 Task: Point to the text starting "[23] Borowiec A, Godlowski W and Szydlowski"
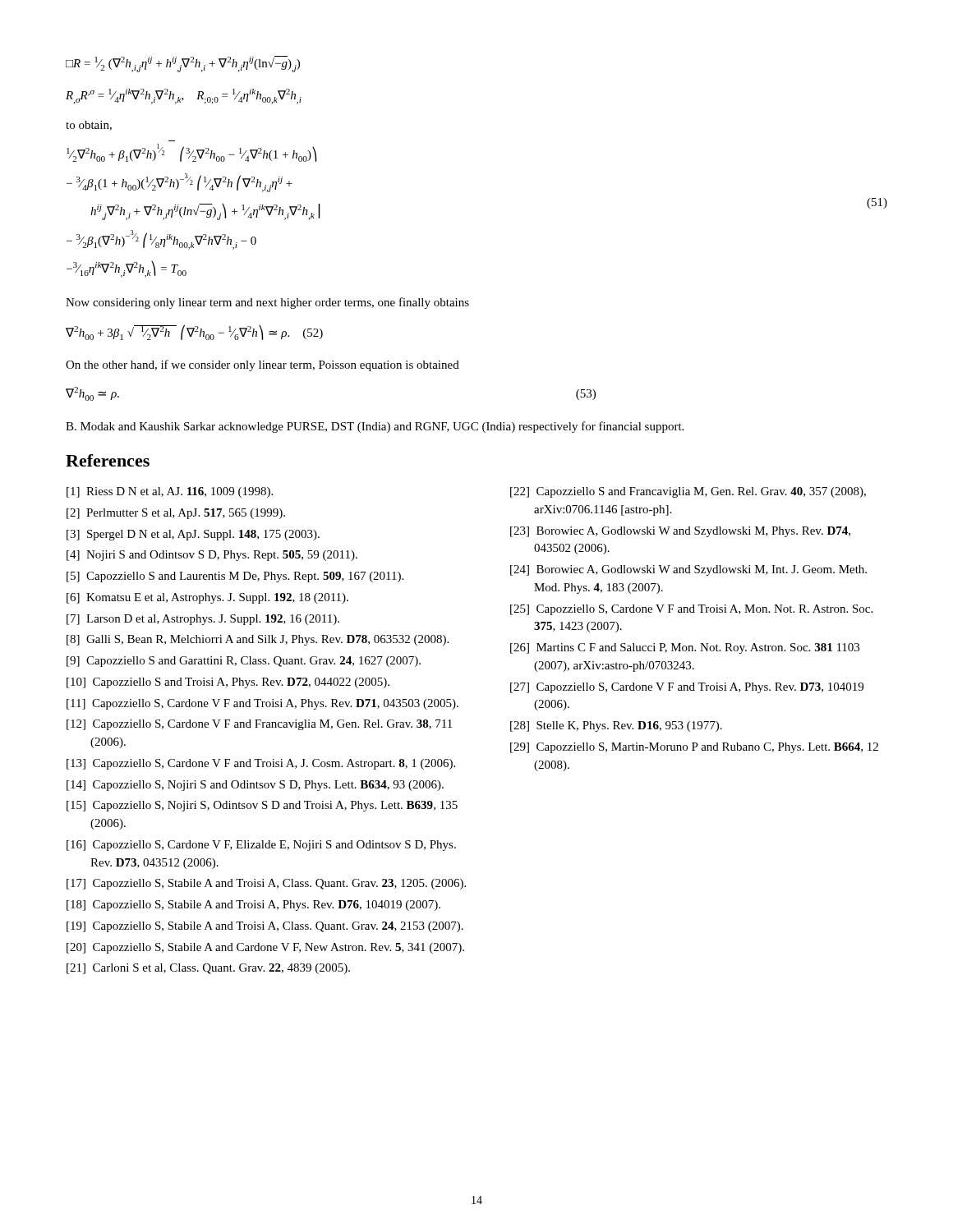click(680, 539)
